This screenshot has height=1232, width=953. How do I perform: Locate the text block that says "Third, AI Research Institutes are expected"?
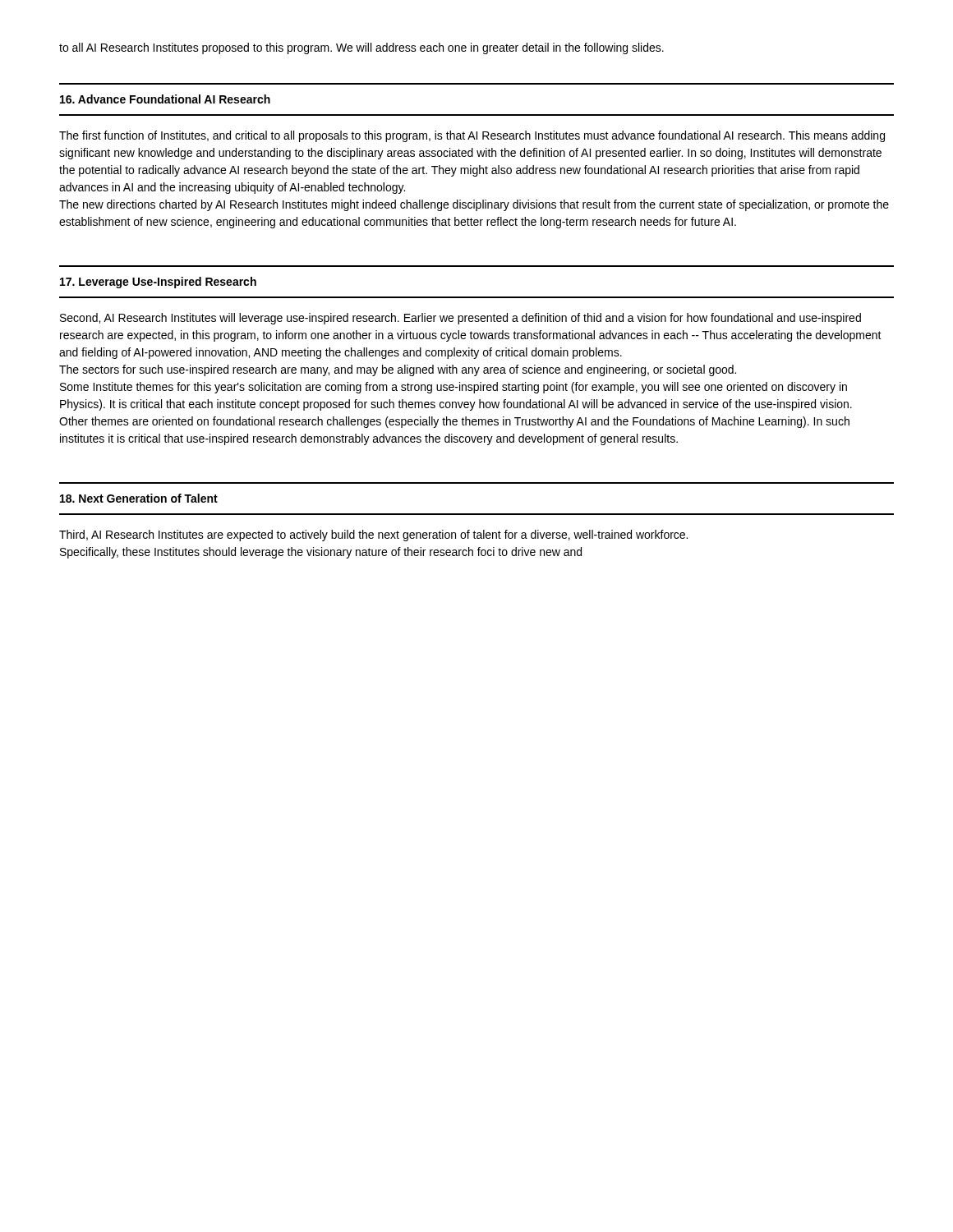click(476, 535)
